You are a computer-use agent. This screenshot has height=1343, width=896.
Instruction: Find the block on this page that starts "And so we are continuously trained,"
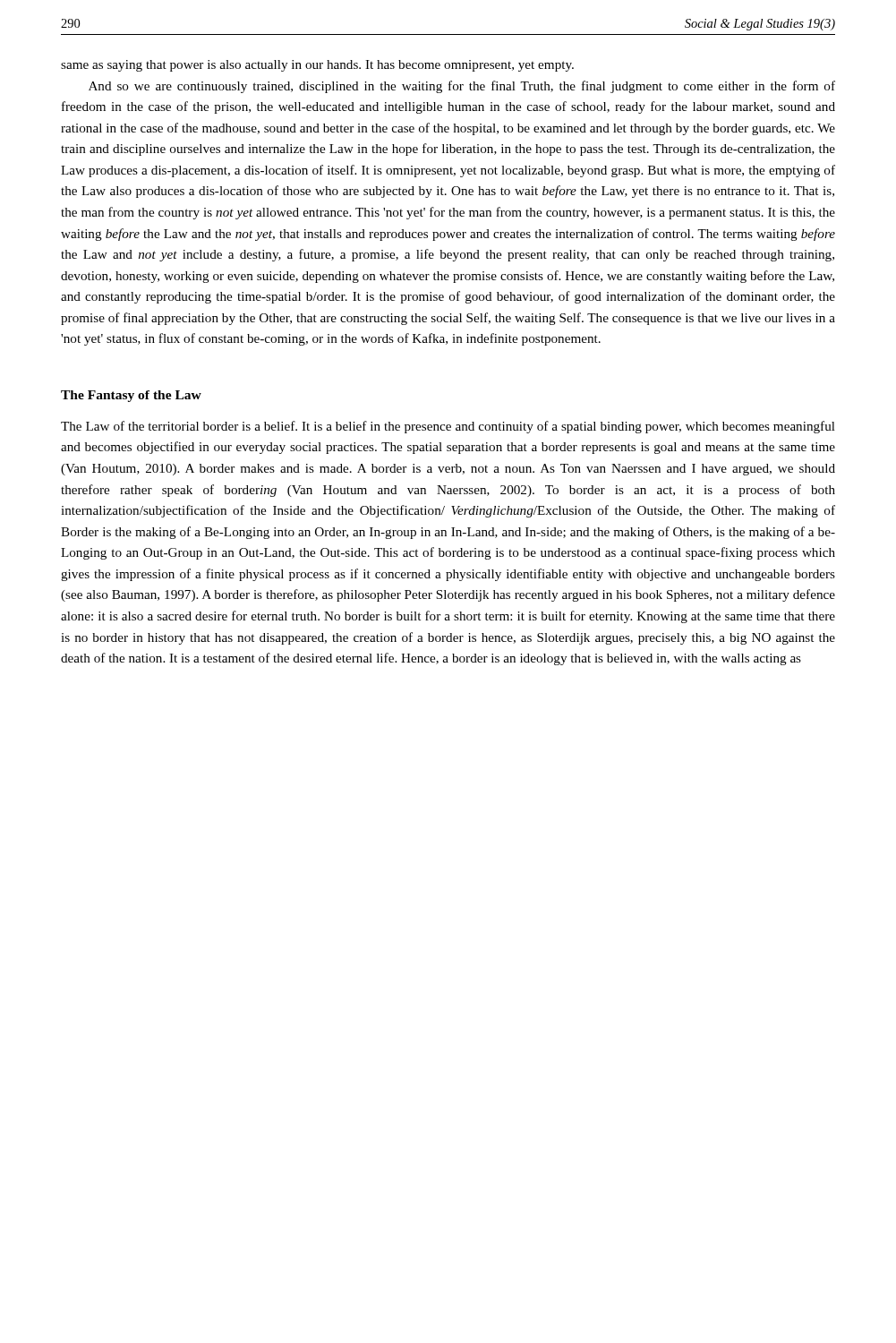click(x=448, y=212)
